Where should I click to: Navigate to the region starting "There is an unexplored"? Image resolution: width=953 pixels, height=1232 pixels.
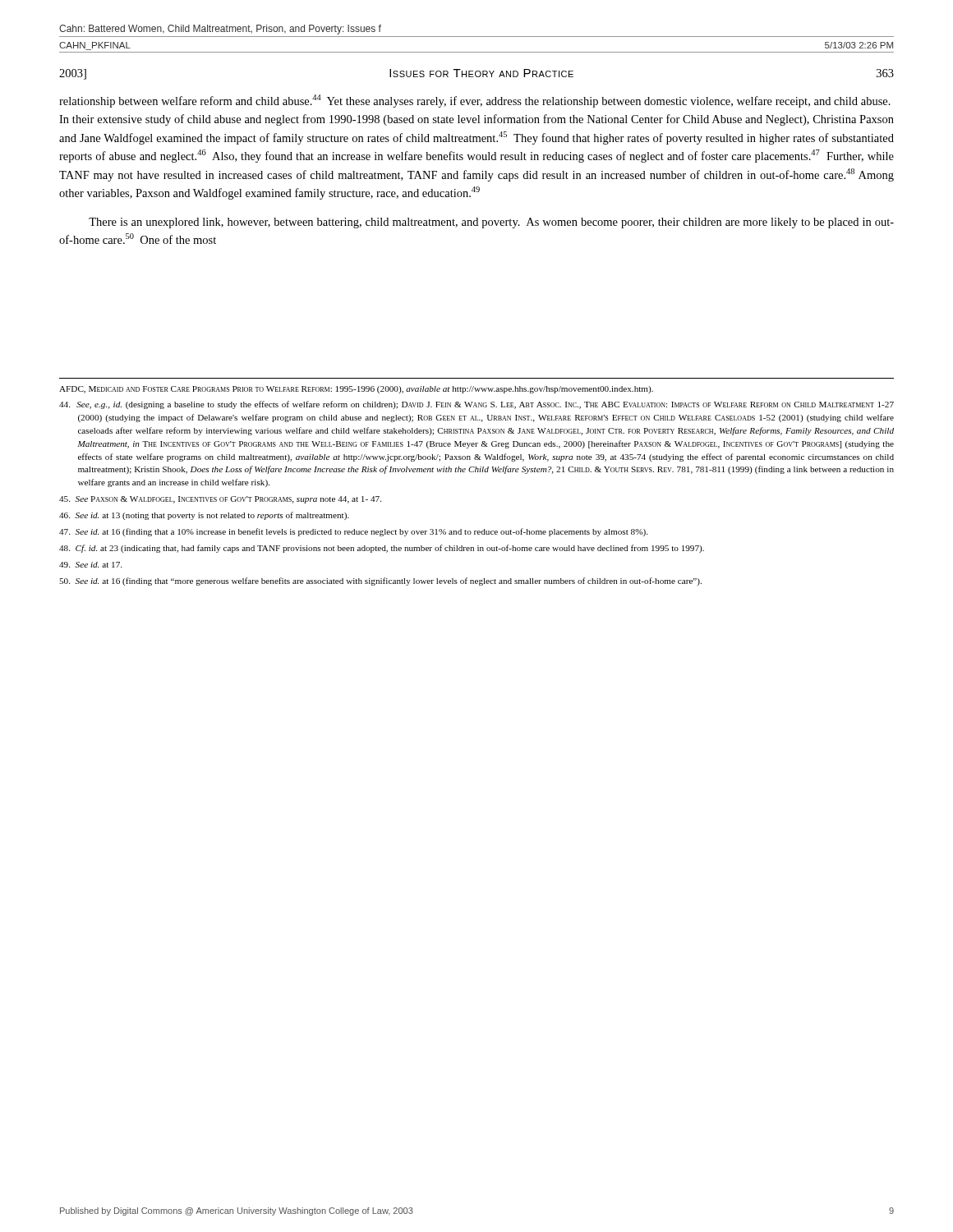476,231
